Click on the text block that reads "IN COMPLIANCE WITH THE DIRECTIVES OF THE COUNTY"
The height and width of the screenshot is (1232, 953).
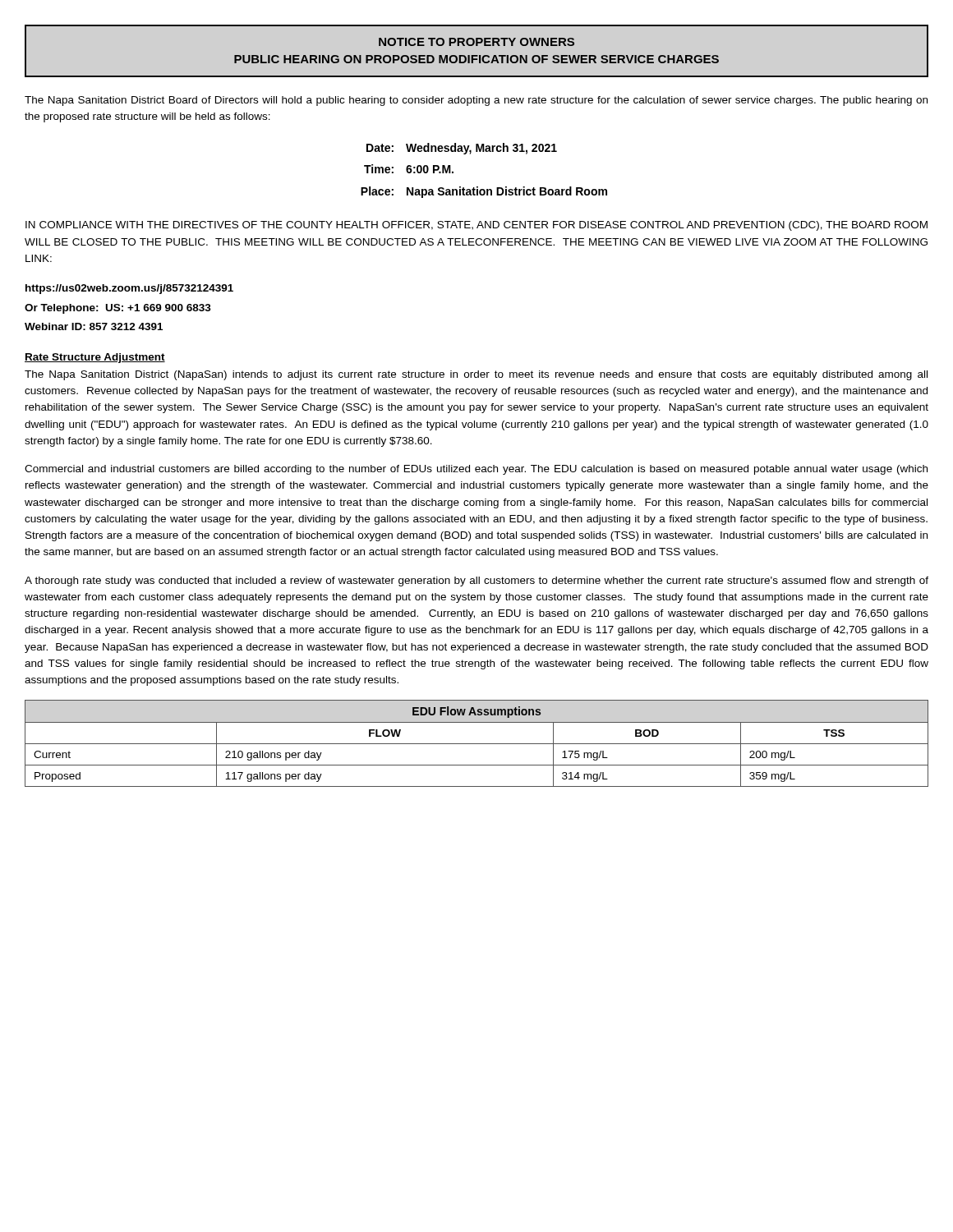[476, 241]
